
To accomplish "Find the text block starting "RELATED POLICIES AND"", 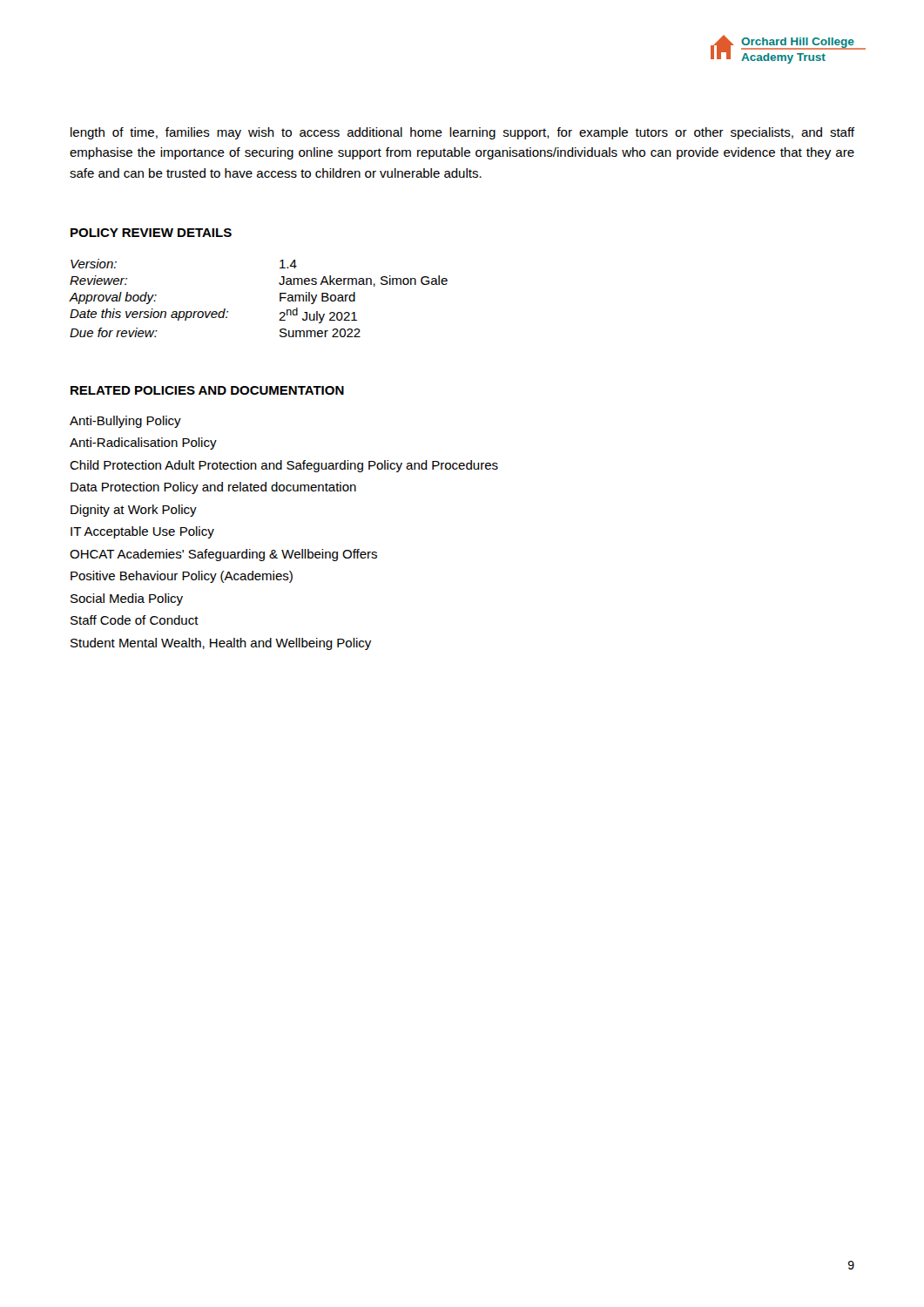I will (x=207, y=390).
